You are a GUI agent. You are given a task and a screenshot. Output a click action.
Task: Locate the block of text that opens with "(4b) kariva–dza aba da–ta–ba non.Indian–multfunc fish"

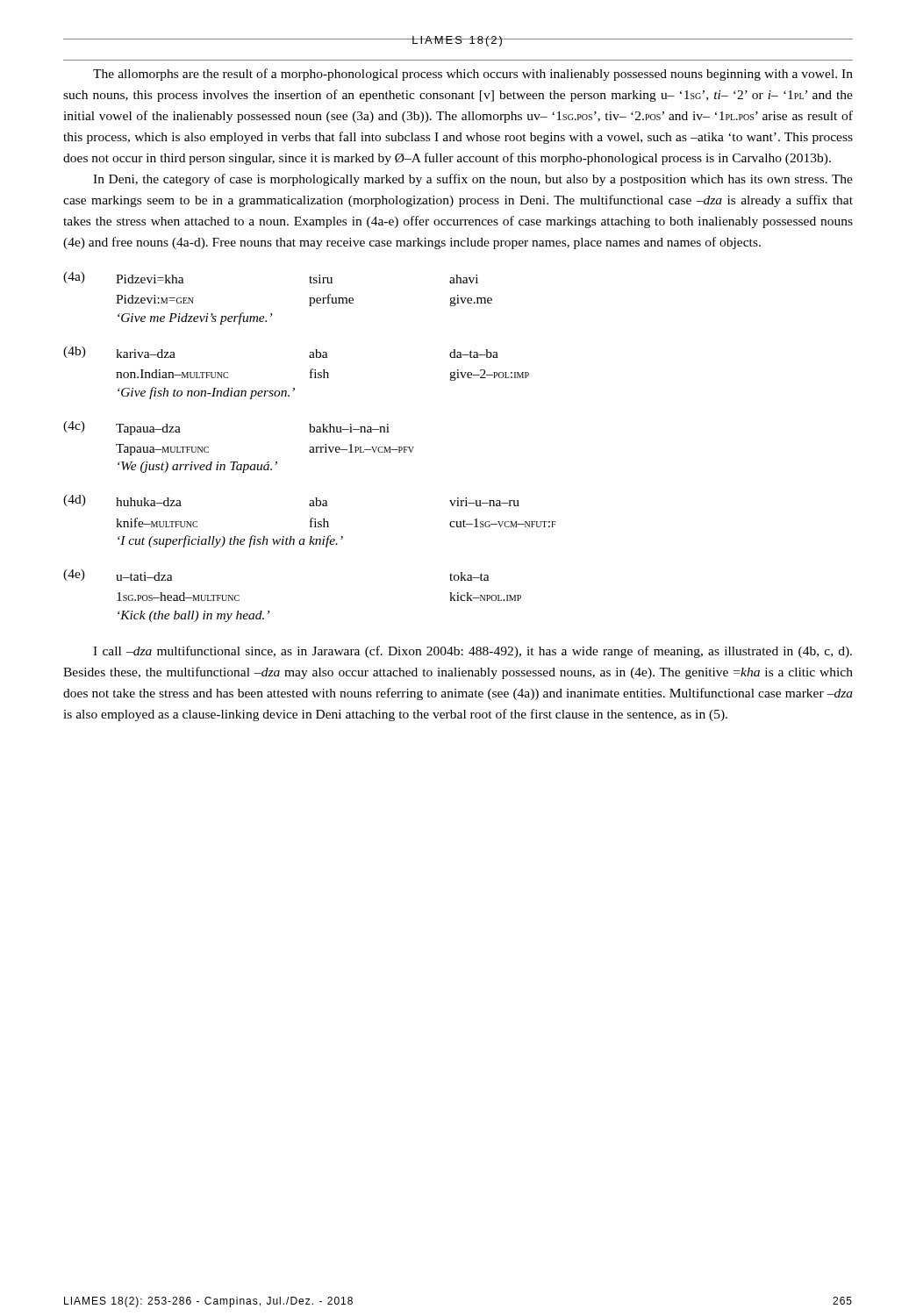click(458, 371)
